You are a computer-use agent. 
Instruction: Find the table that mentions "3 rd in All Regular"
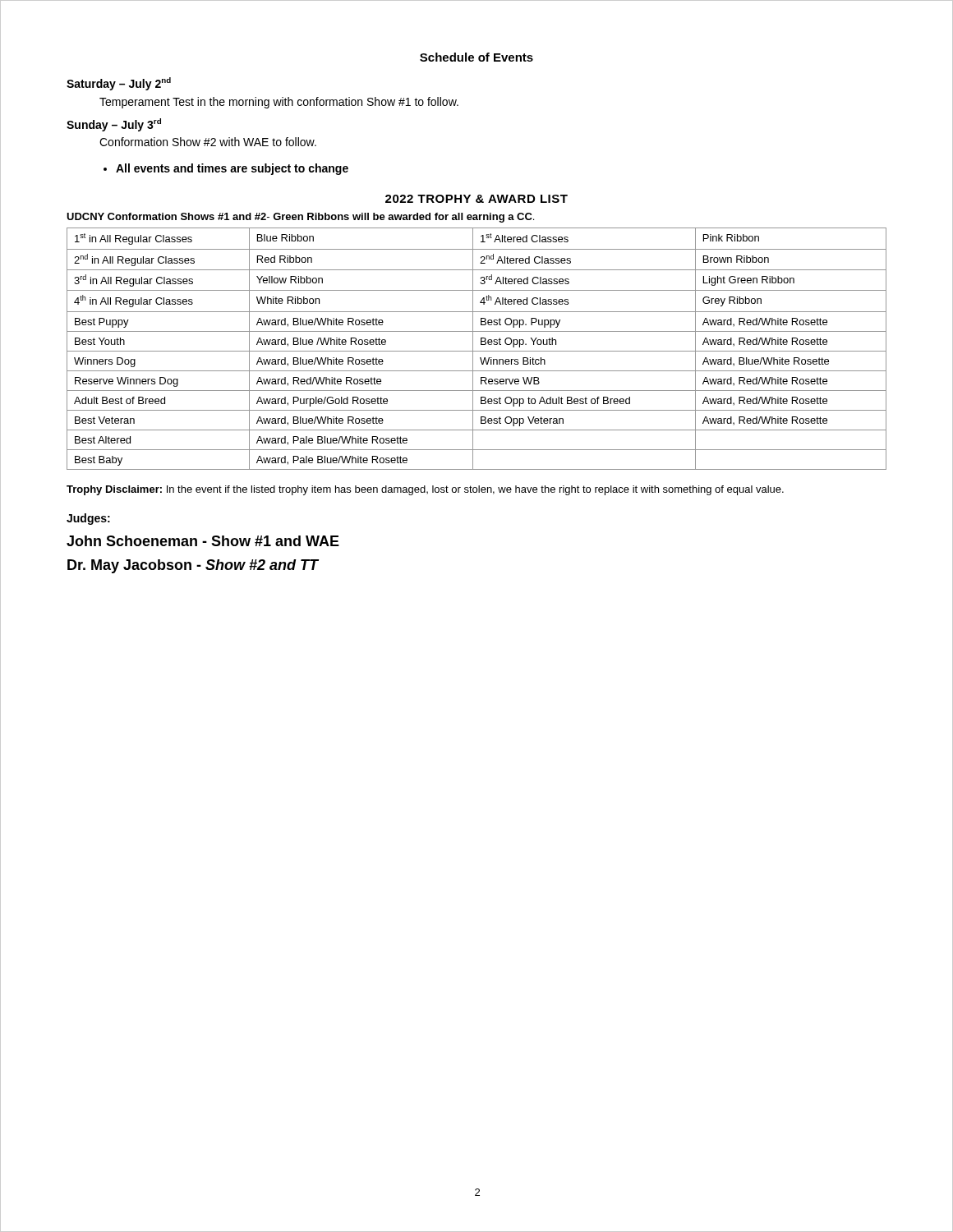coord(476,349)
